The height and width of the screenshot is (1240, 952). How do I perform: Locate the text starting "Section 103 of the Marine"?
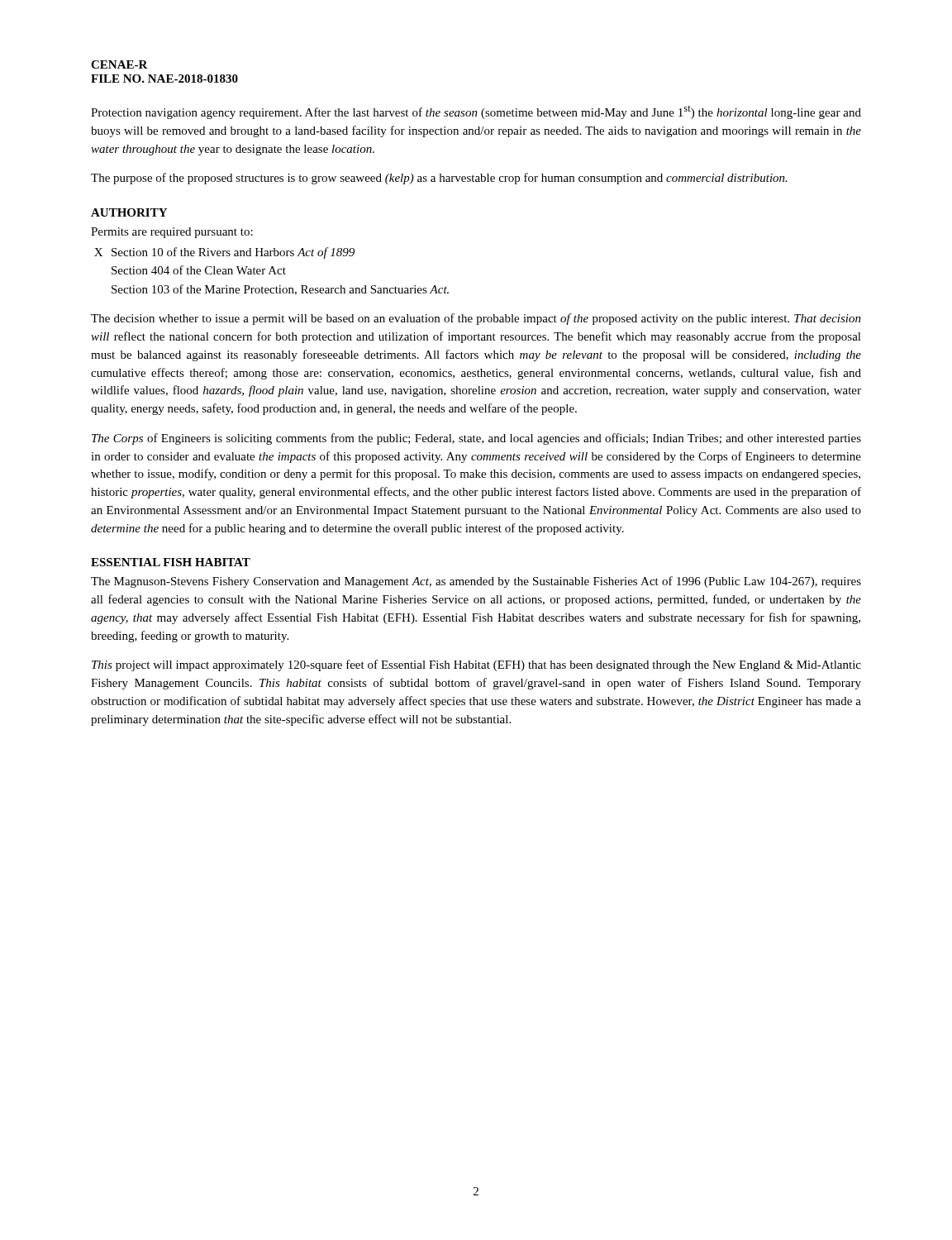270,289
